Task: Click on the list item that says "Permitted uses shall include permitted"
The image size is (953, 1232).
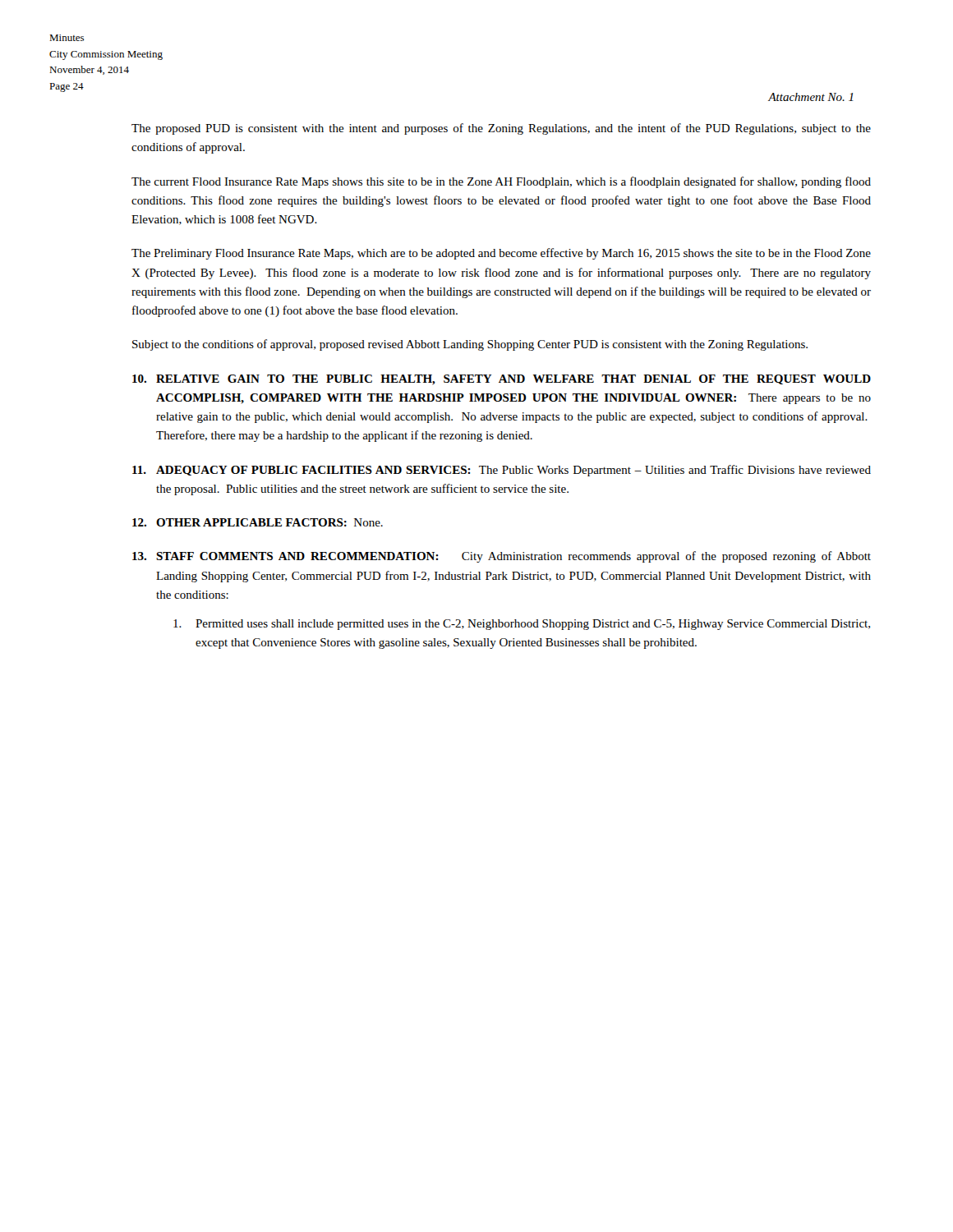Action: [x=522, y=633]
